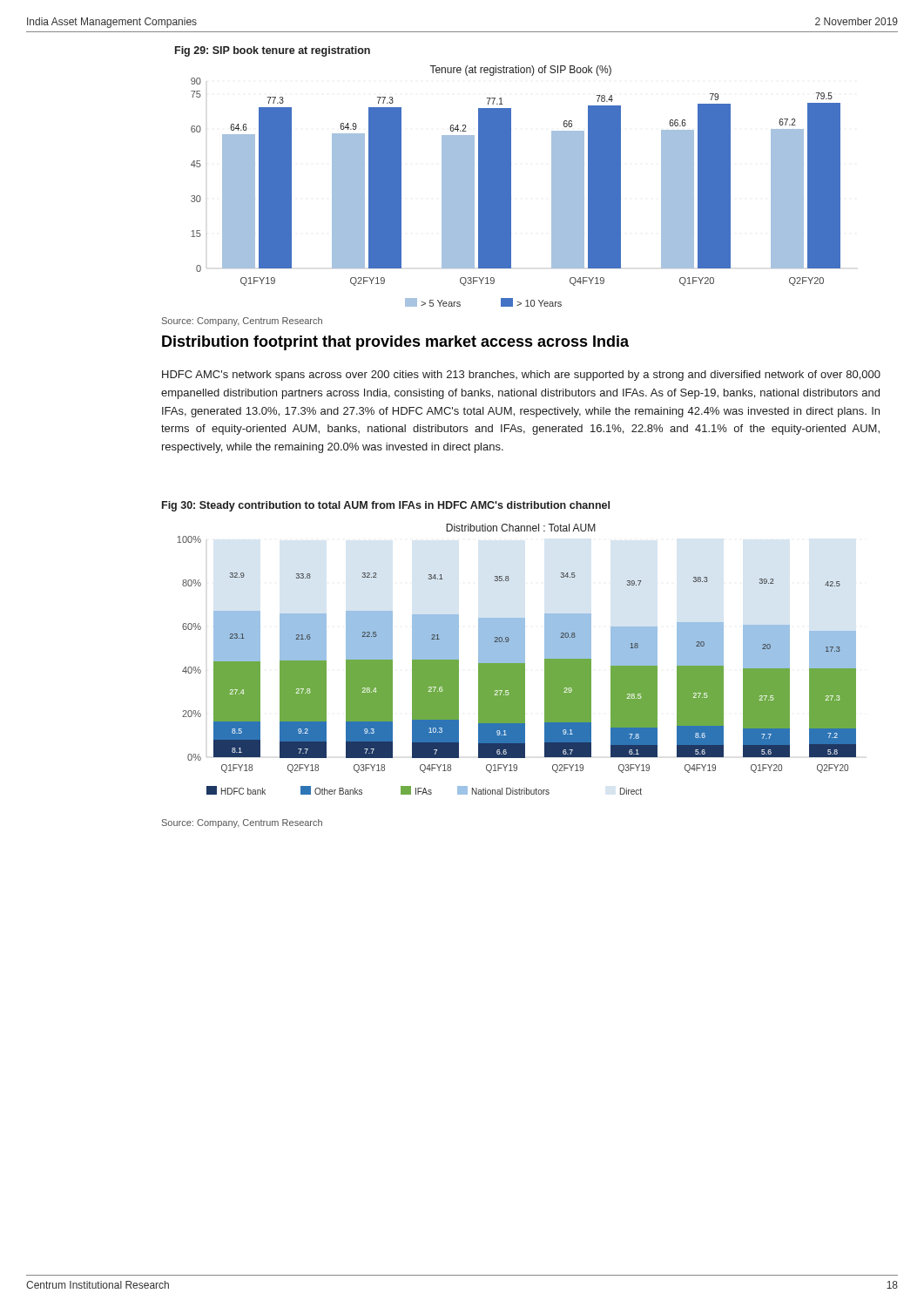The width and height of the screenshot is (924, 1307).
Task: Point to the element starting "Fig 30: Steady contribution to total"
Action: click(x=386, y=505)
